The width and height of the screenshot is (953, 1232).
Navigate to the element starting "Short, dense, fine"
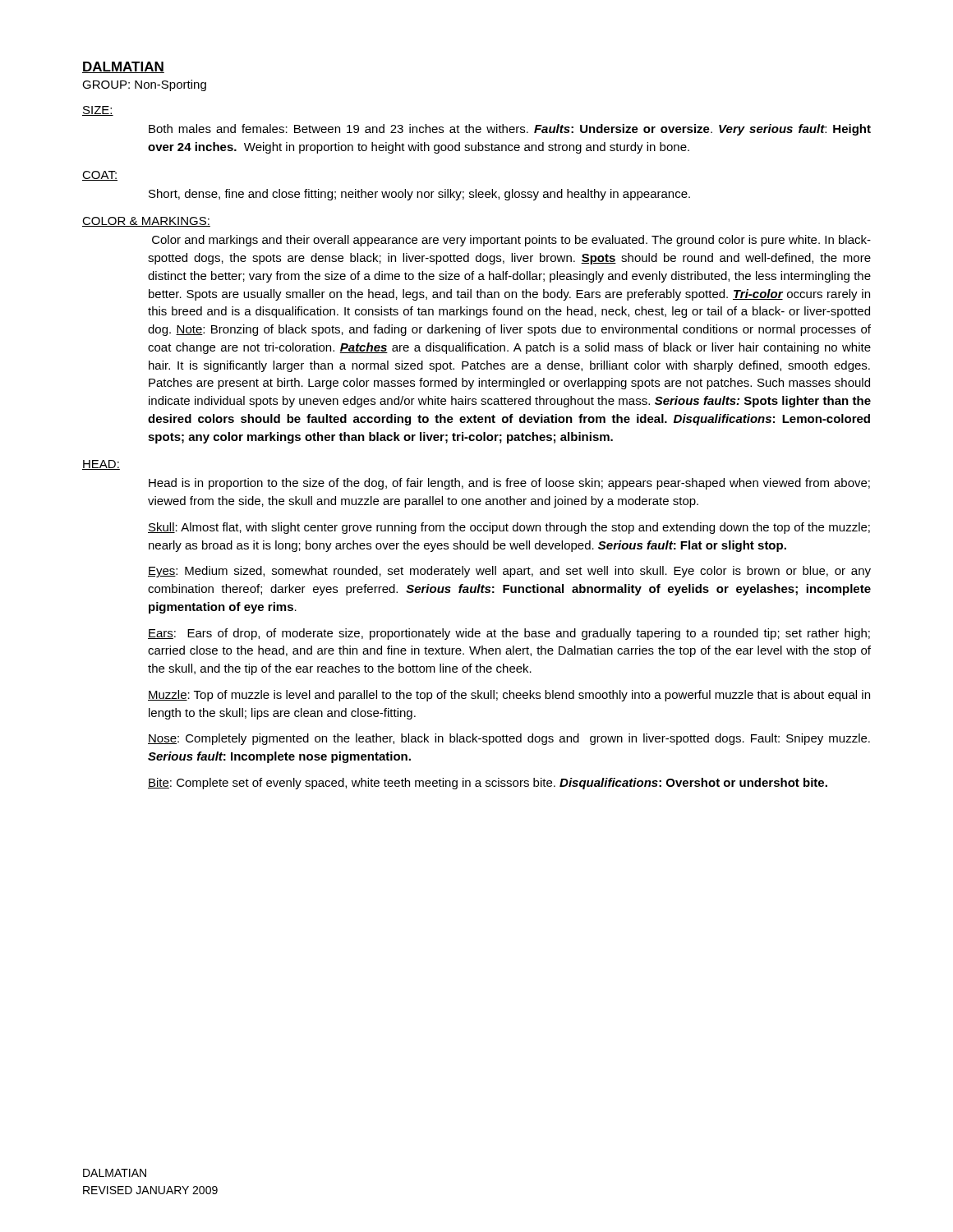point(420,193)
